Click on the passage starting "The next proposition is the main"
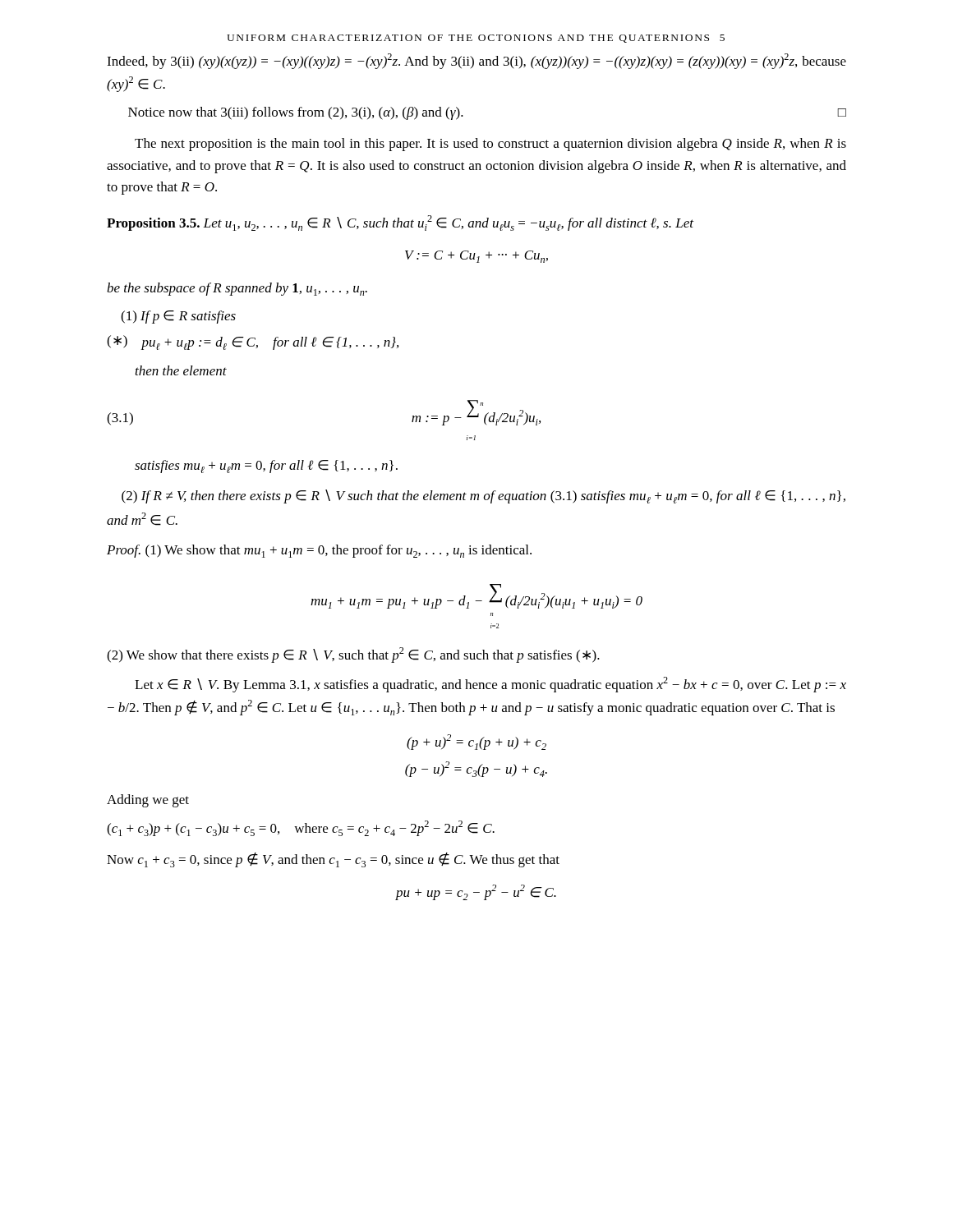The image size is (953, 1232). click(476, 166)
